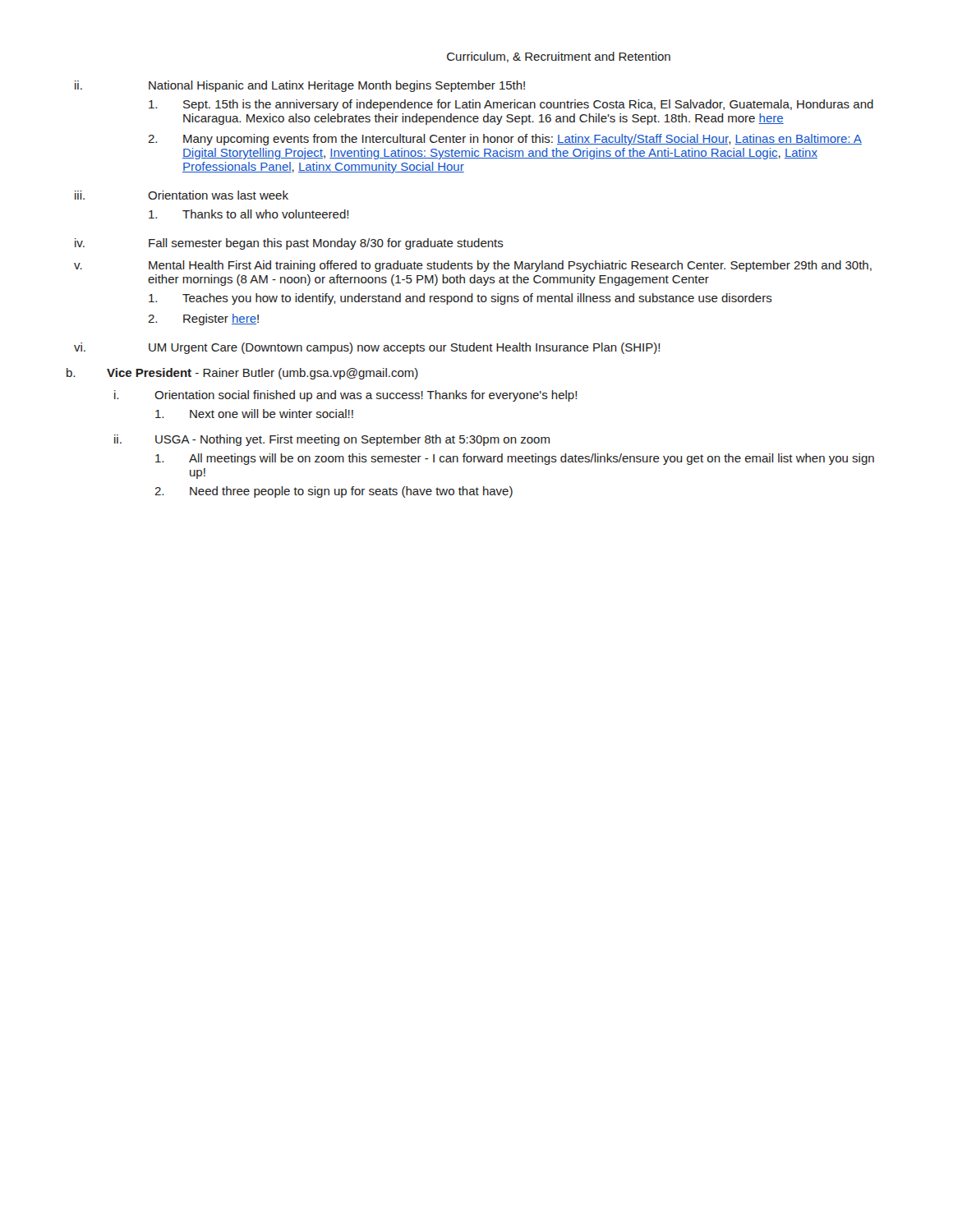Click on the list item containing "All meetings will be on zoom this"

521,465
